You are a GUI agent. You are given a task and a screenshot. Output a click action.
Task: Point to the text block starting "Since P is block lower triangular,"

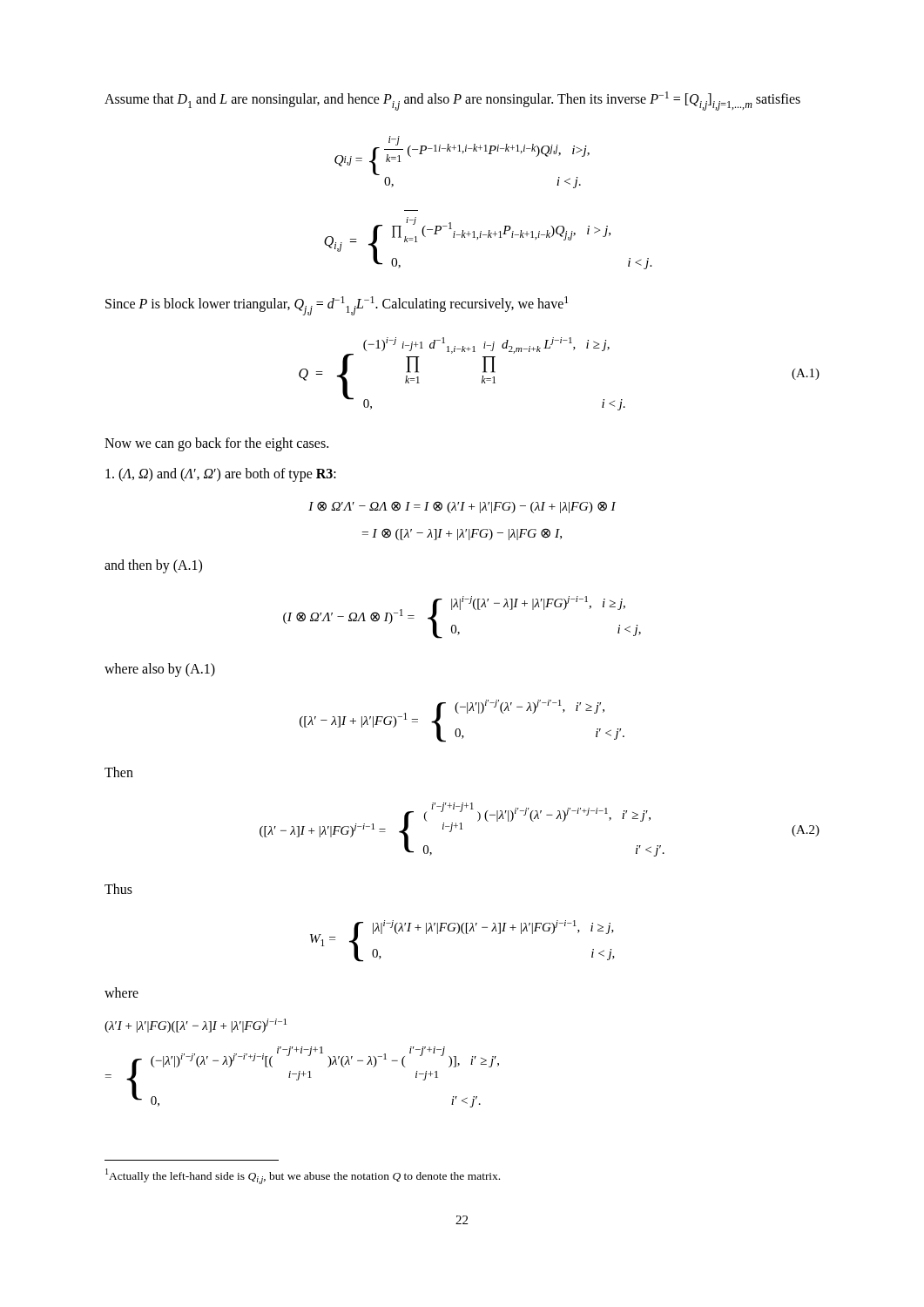(x=462, y=305)
